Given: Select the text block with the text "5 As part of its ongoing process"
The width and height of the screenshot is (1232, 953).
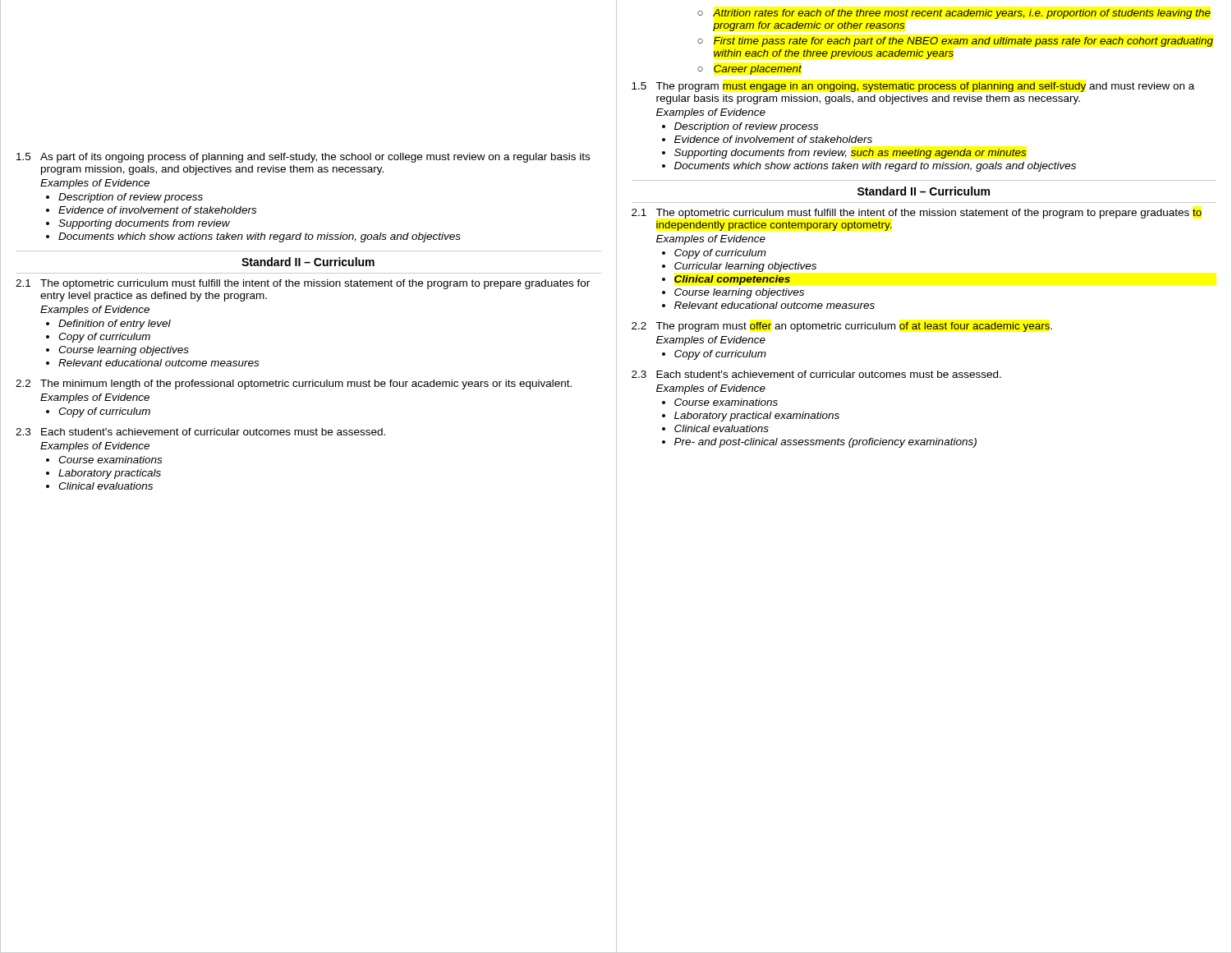Looking at the screenshot, I should (x=303, y=158).
